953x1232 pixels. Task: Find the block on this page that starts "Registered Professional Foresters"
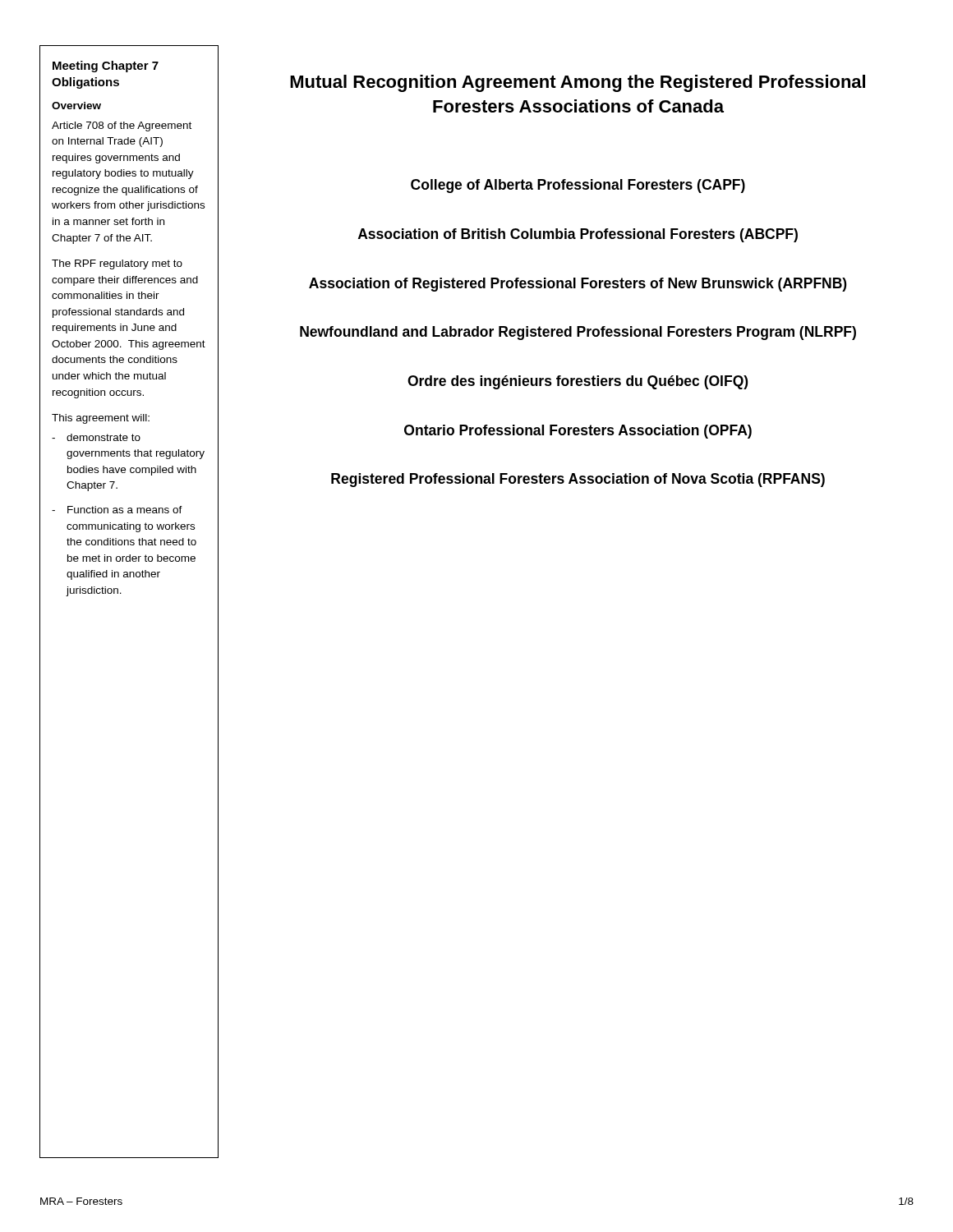coord(578,479)
